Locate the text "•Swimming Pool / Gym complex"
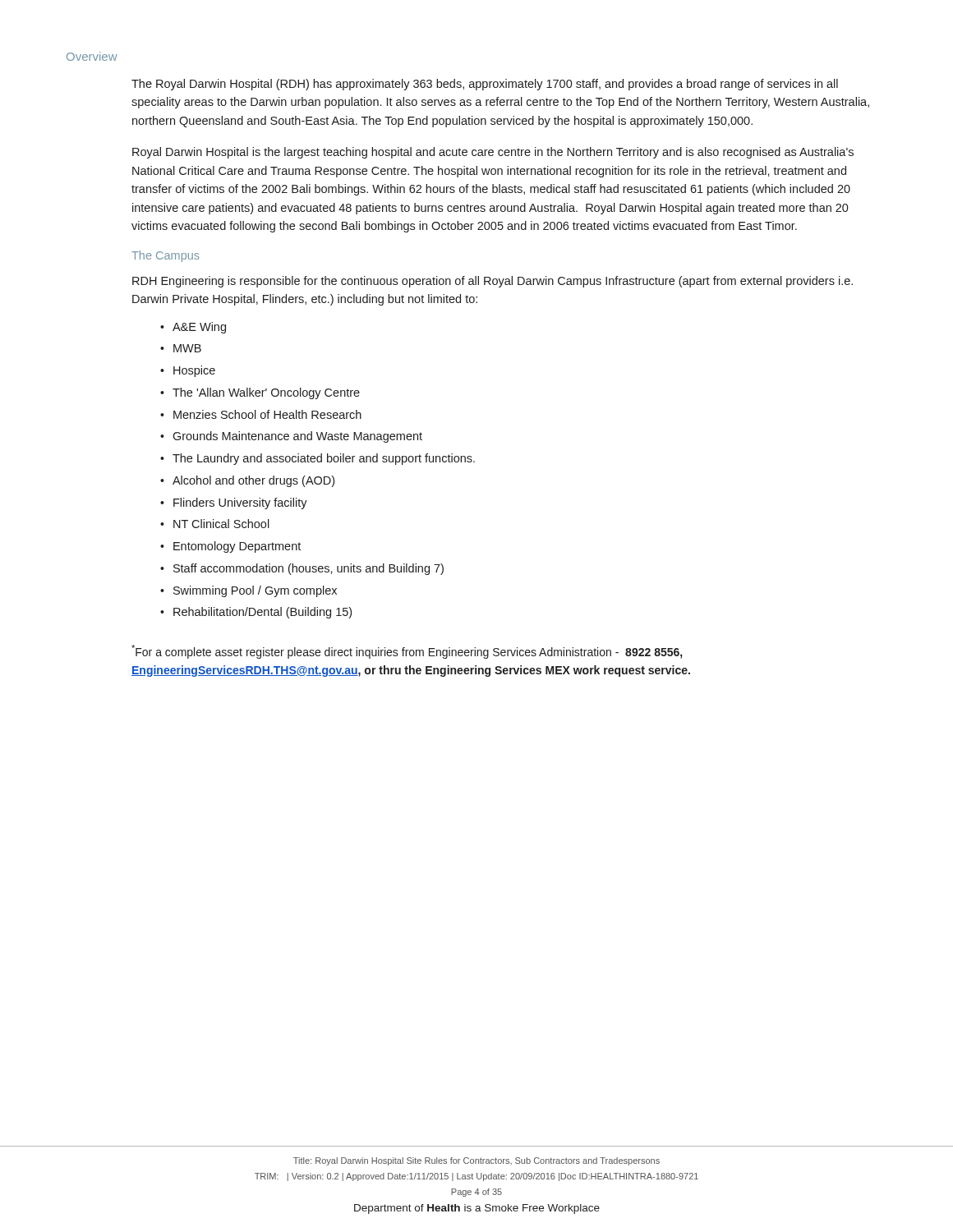953x1232 pixels. [x=249, y=591]
